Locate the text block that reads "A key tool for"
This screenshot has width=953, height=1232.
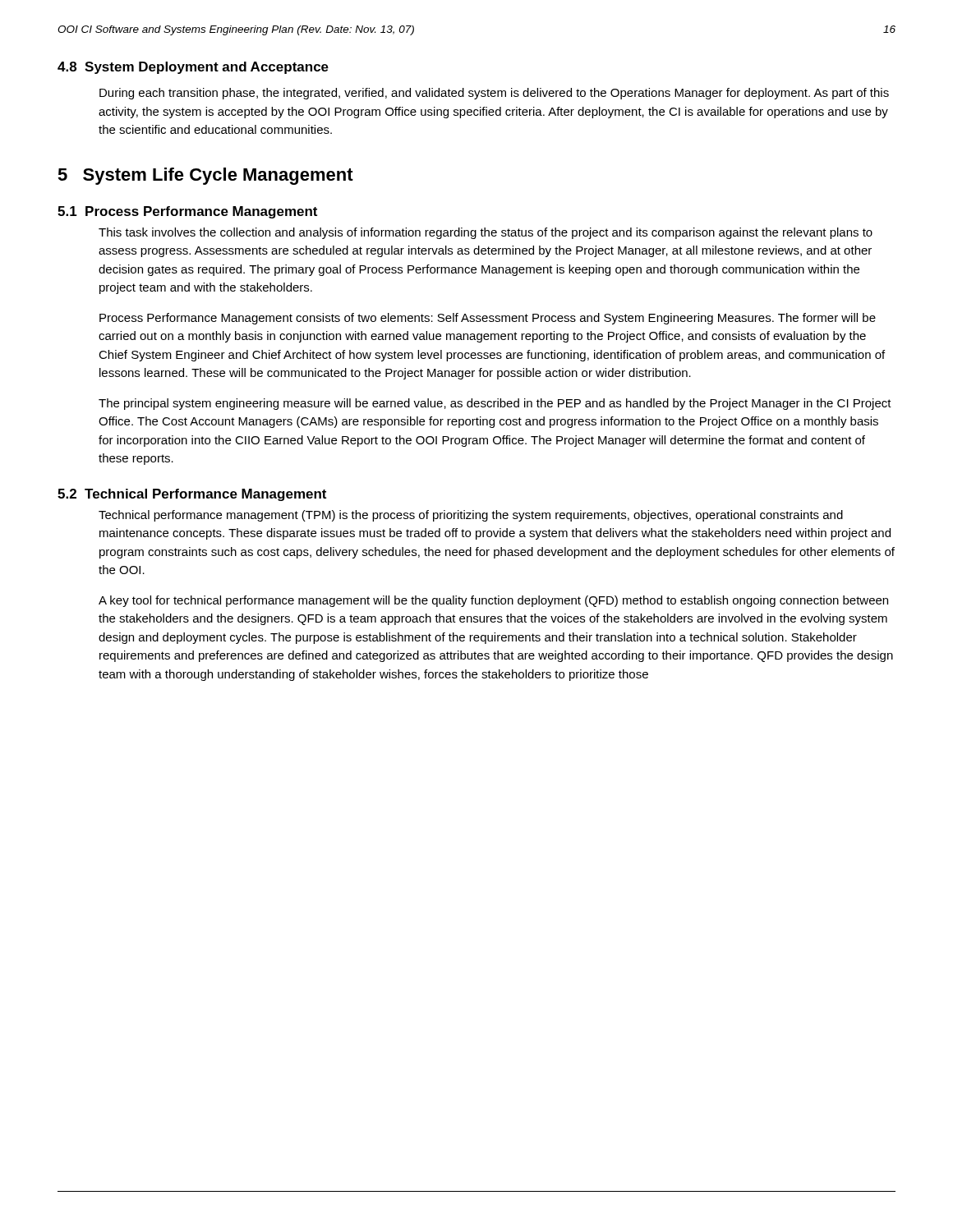coord(496,637)
